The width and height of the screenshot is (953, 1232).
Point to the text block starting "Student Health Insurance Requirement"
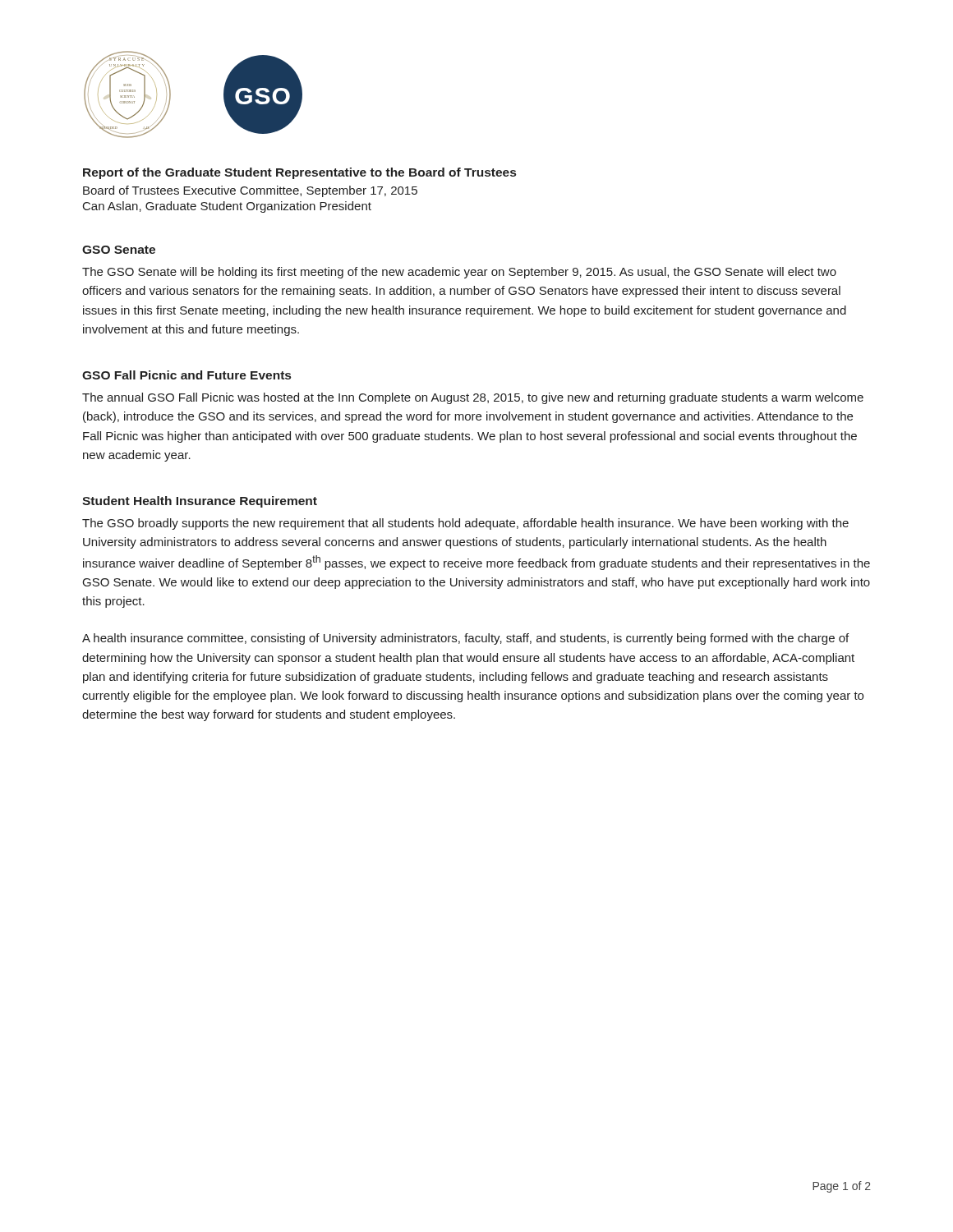pyautogui.click(x=200, y=501)
